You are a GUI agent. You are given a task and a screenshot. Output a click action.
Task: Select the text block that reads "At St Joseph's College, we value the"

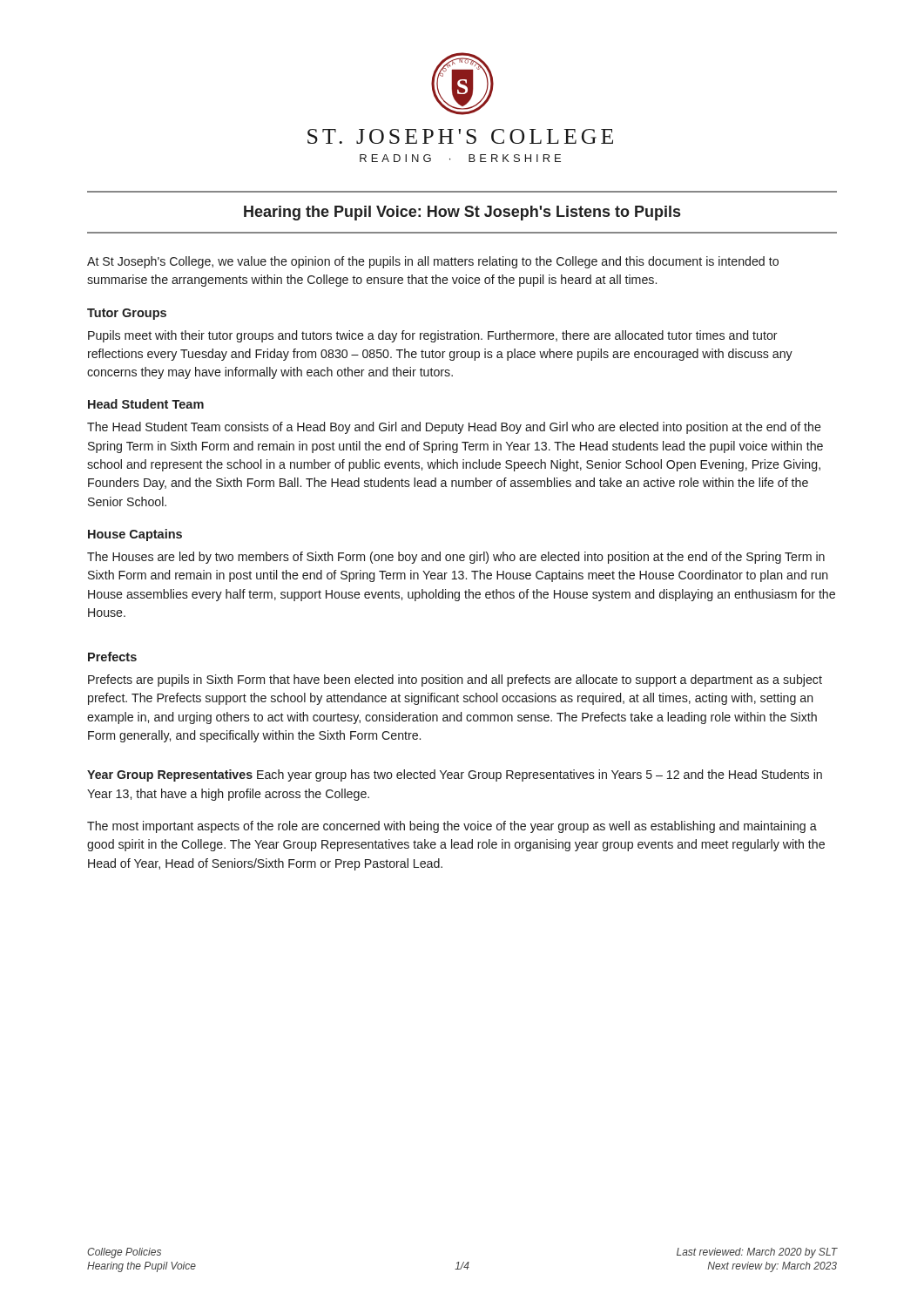point(433,271)
